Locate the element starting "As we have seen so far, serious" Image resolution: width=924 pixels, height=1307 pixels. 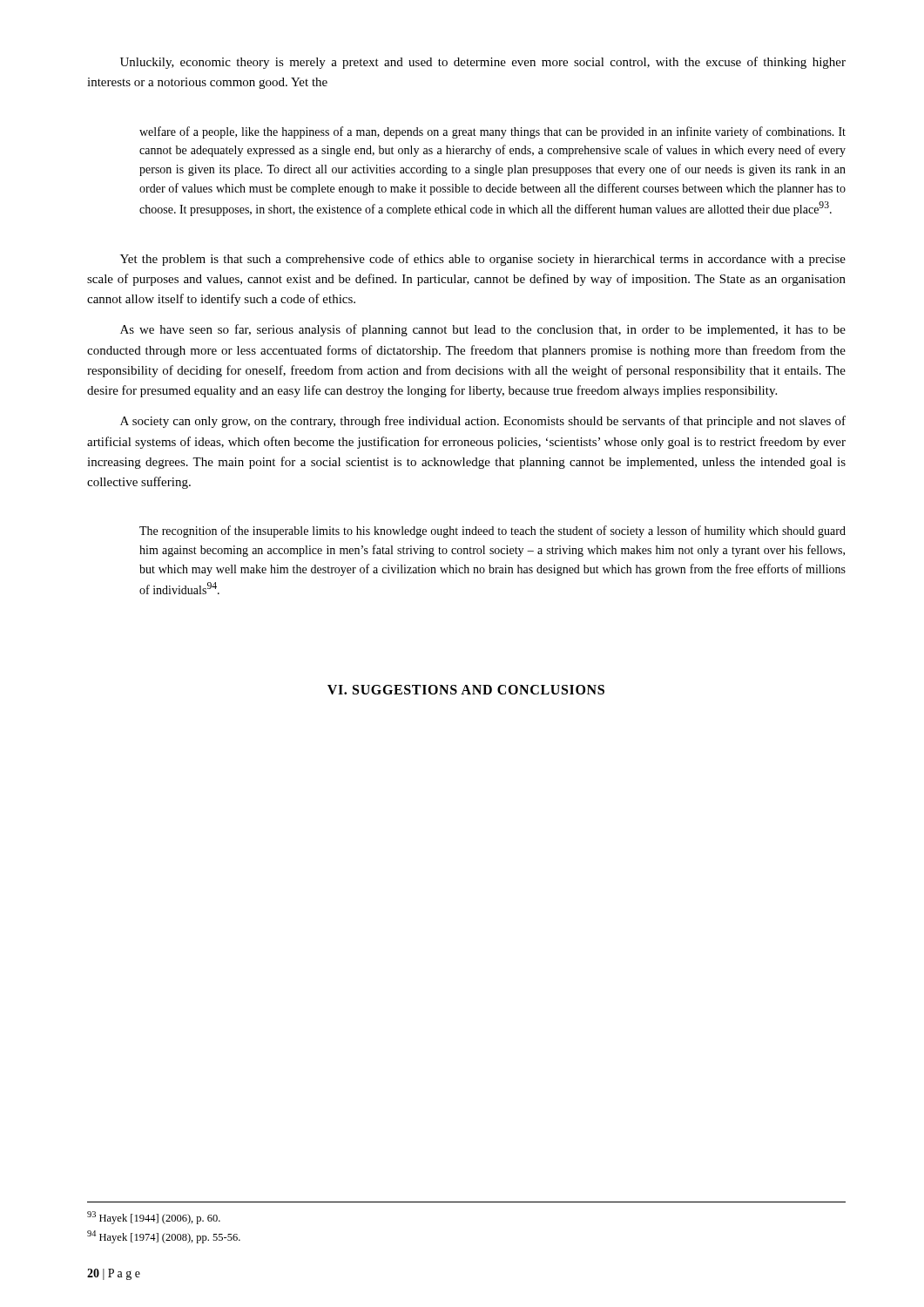[x=466, y=360]
